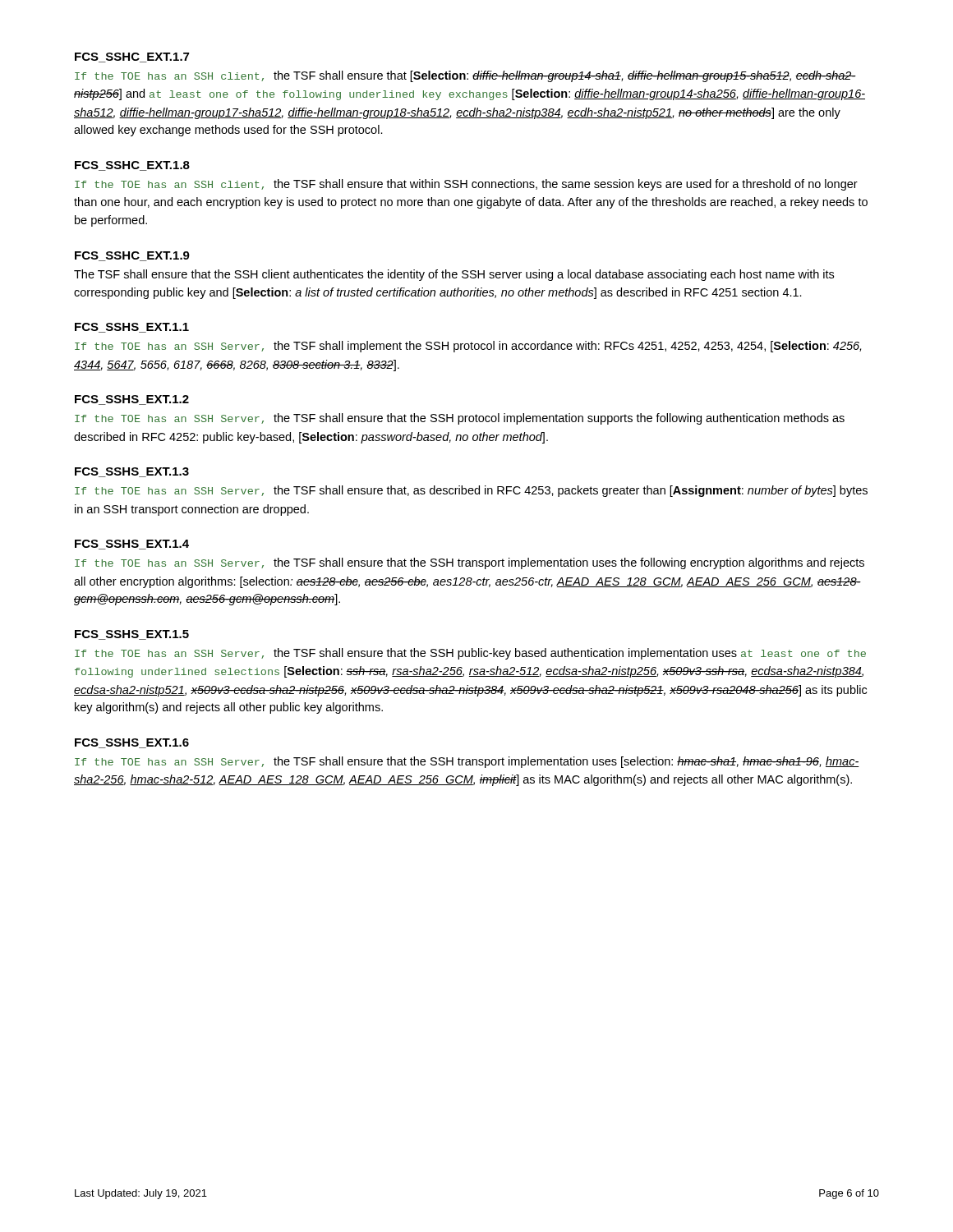Viewport: 953px width, 1232px height.
Task: Locate the text block that reads "The TSF shall"
Action: (454, 283)
